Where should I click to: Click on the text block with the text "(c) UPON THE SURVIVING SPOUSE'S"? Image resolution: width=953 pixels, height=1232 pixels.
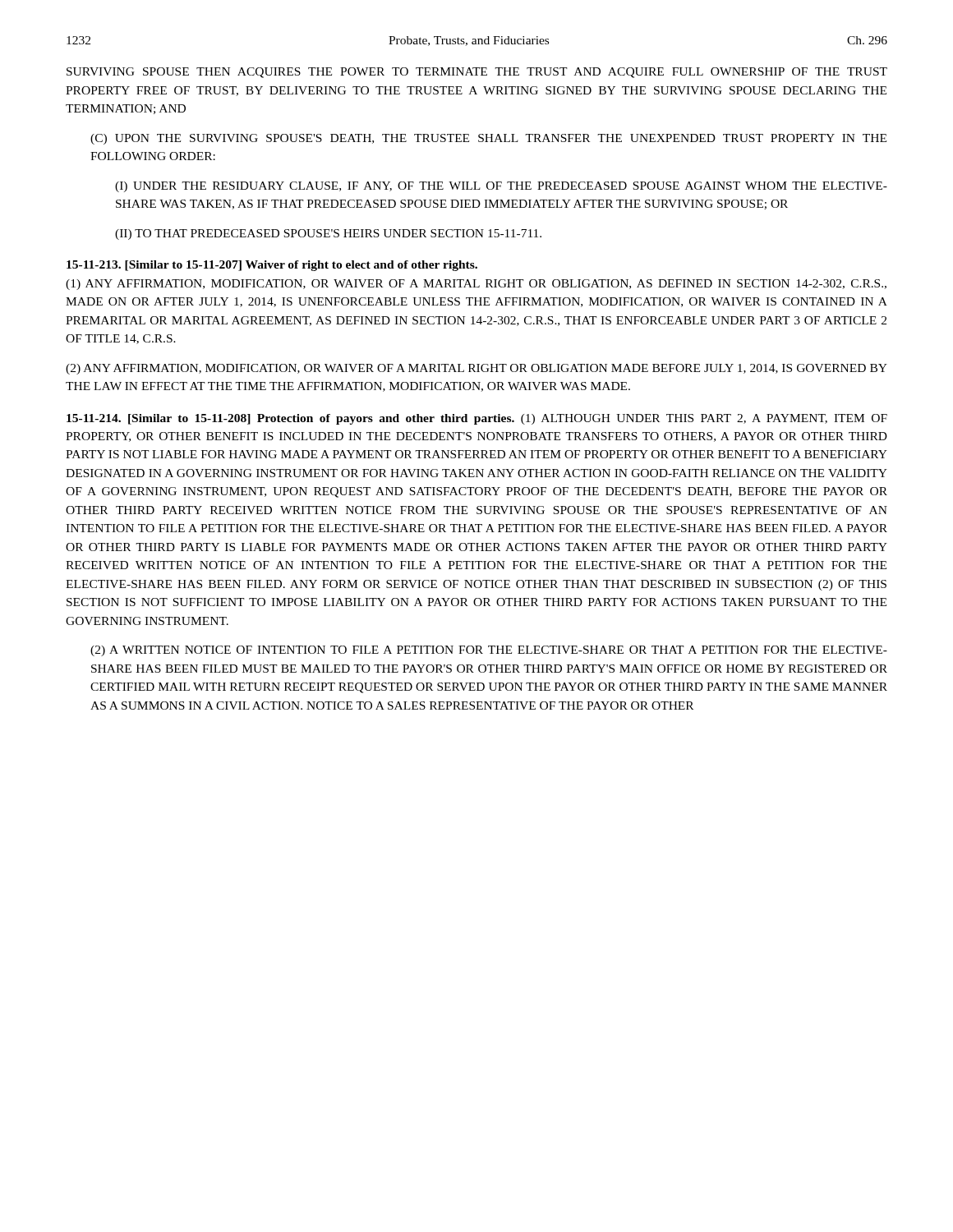[x=489, y=147]
